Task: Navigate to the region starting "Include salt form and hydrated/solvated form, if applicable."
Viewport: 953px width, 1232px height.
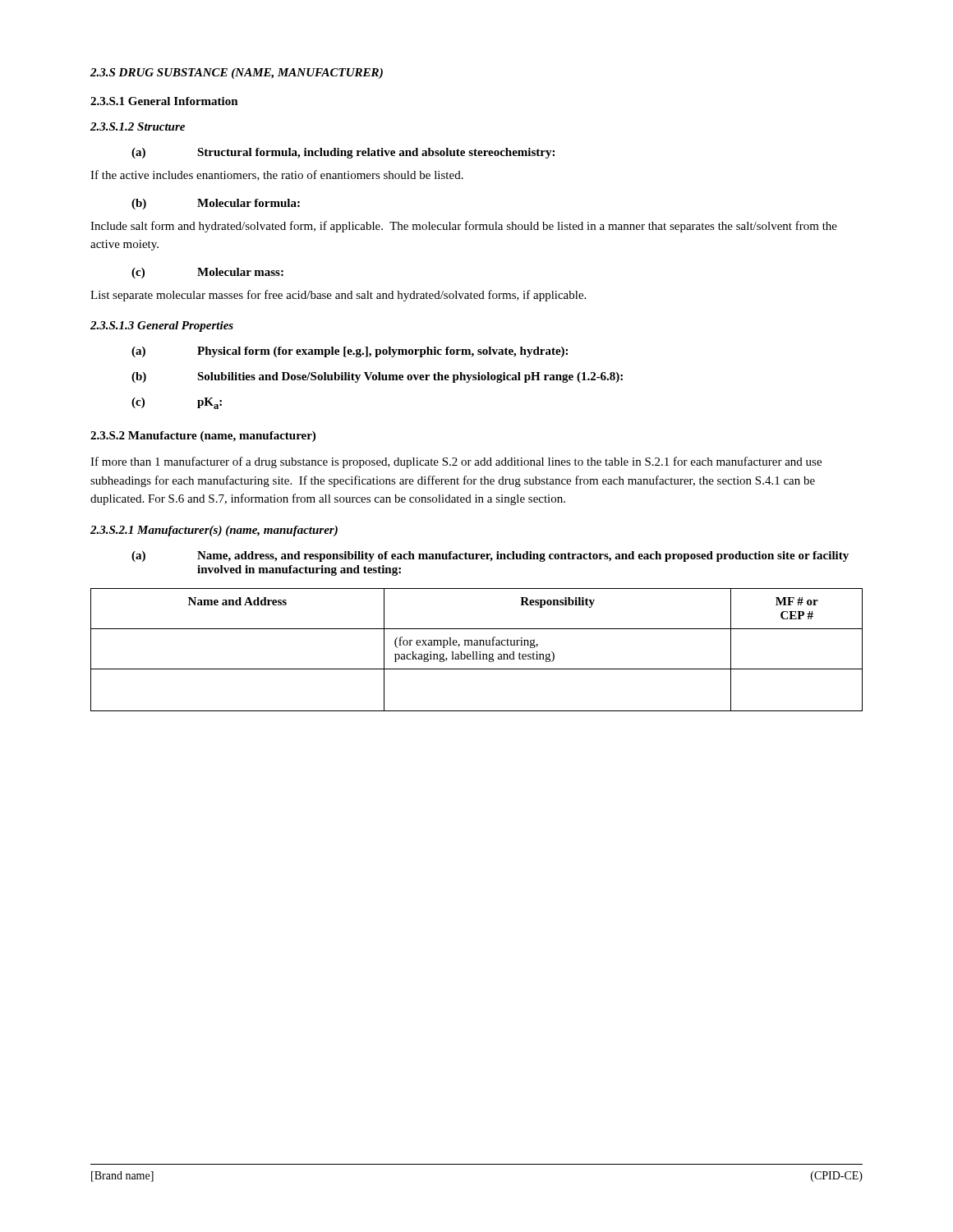Action: coord(464,235)
